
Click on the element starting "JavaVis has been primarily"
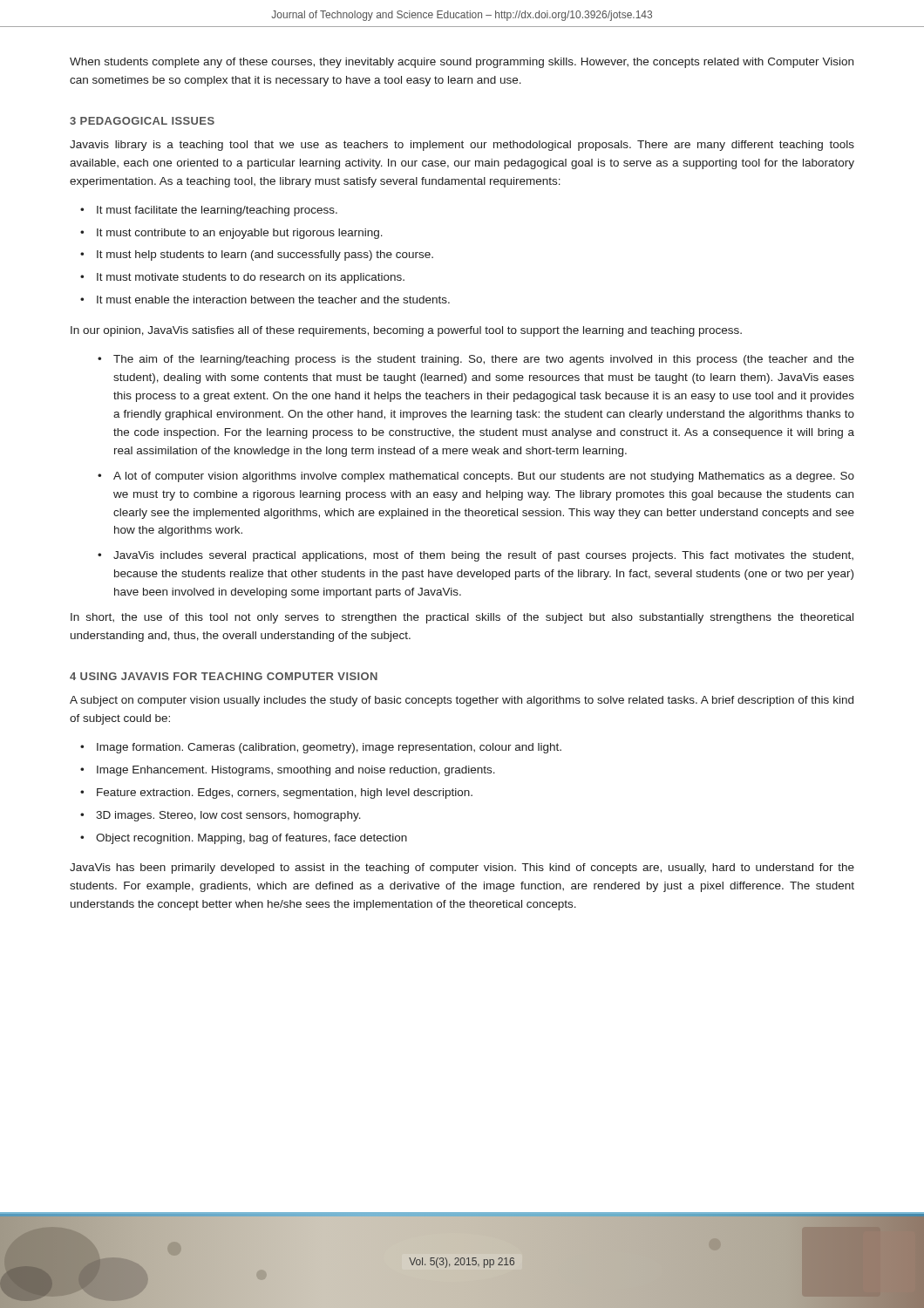click(x=462, y=887)
